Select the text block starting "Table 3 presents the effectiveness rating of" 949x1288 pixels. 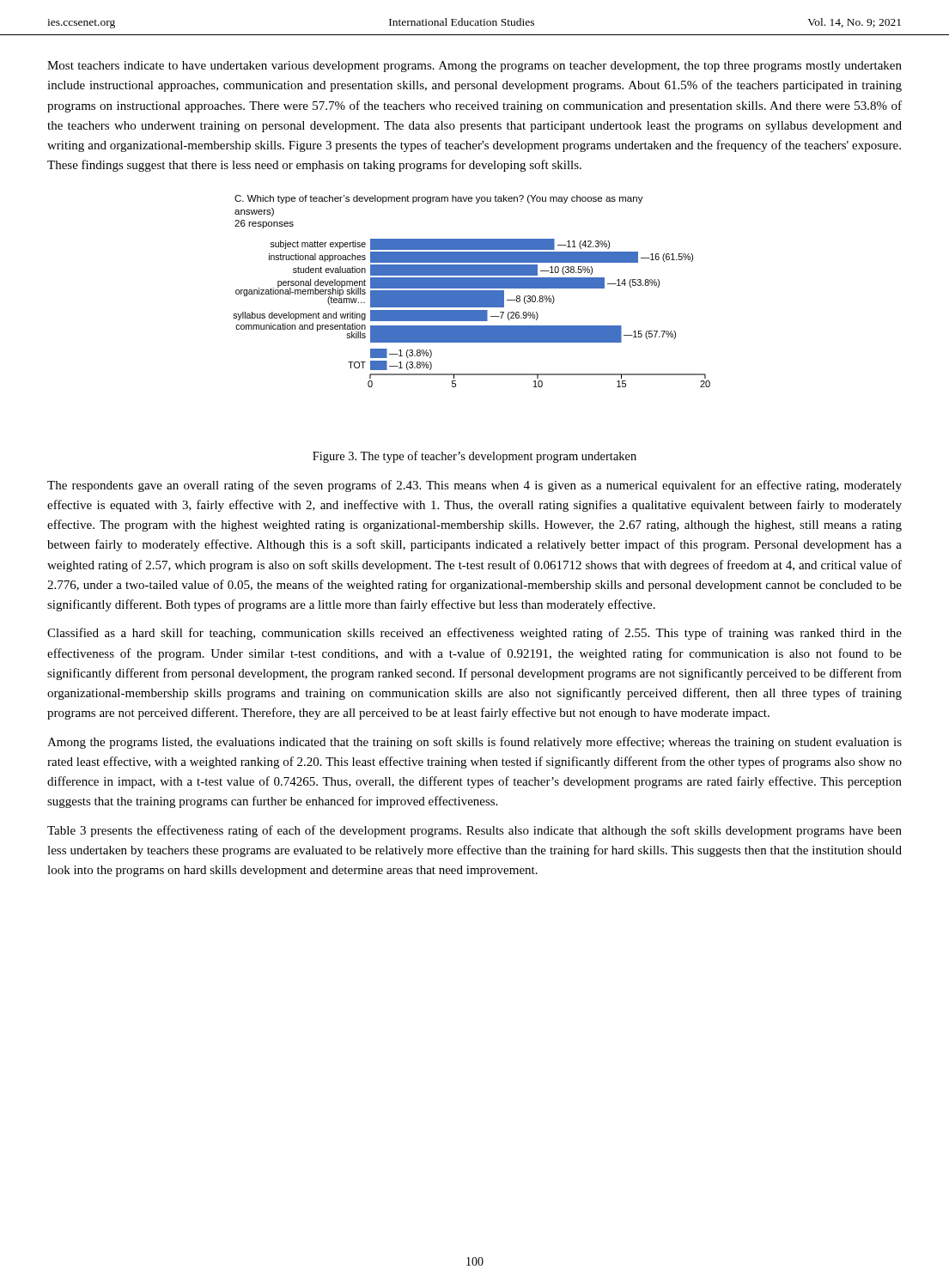click(474, 850)
